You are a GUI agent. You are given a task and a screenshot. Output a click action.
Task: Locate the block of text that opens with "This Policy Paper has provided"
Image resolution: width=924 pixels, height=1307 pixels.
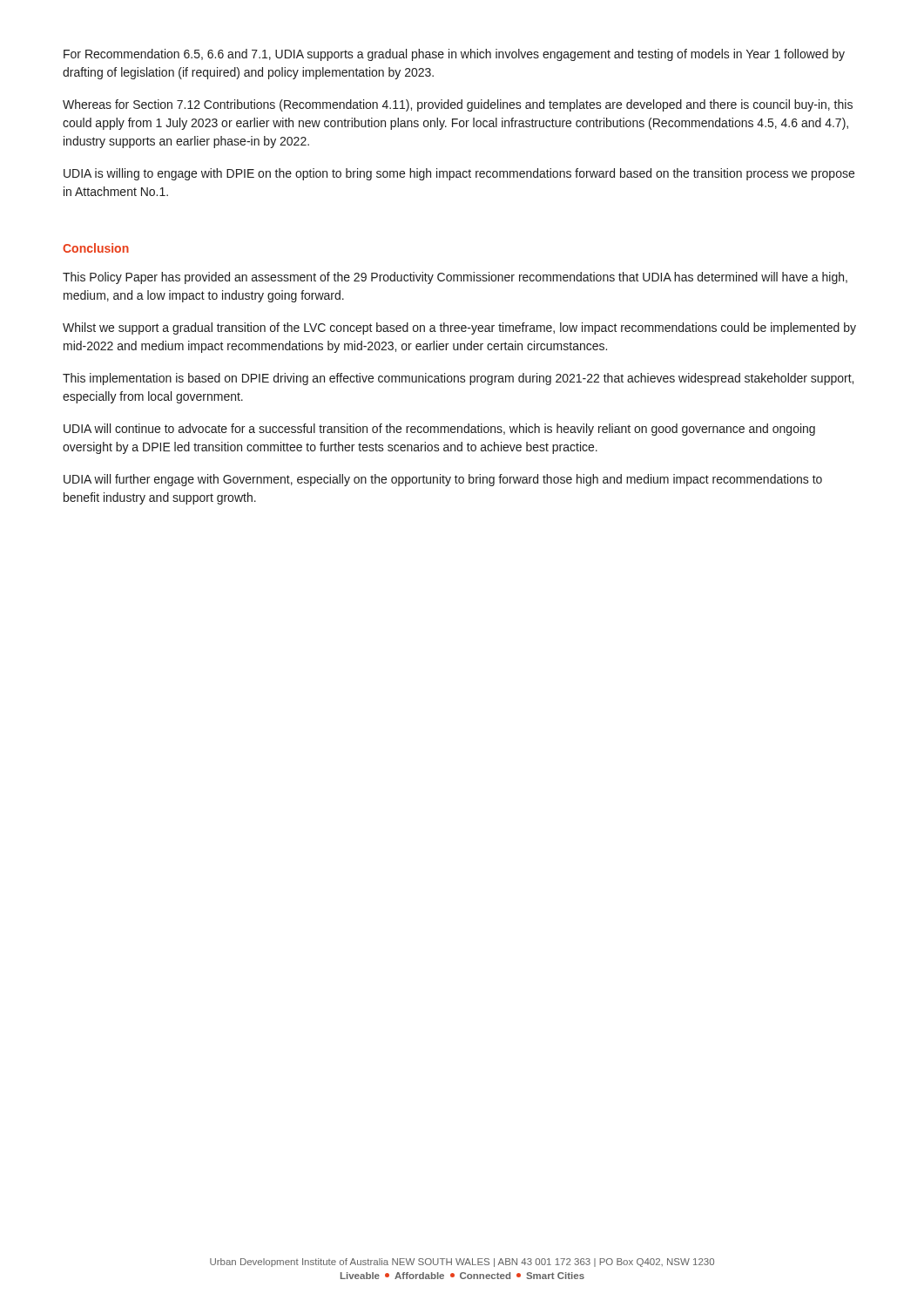[x=462, y=287]
